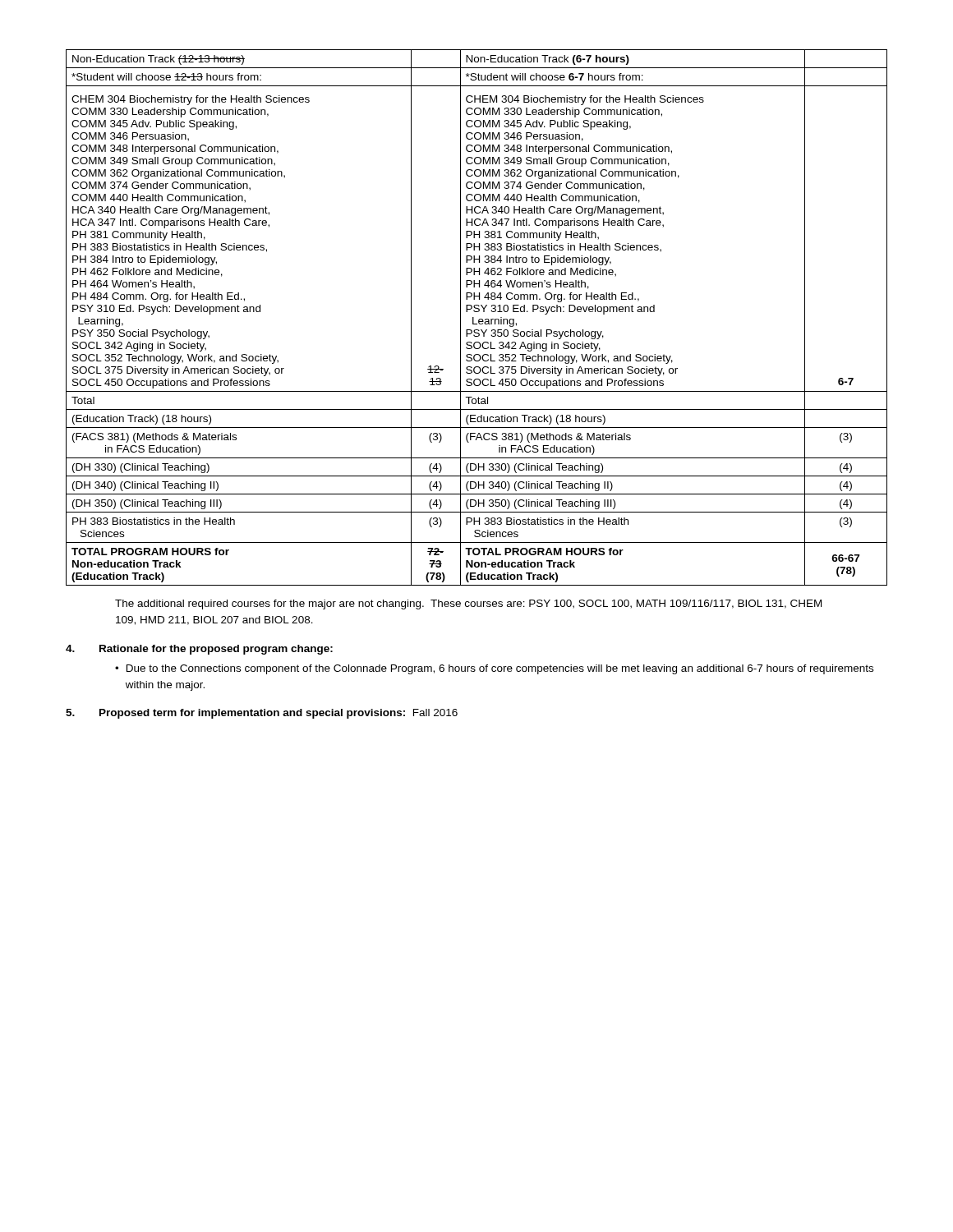The image size is (953, 1232).
Task: Find the block on this page that starts "• Due to the Connections component of"
Action: coord(501,677)
